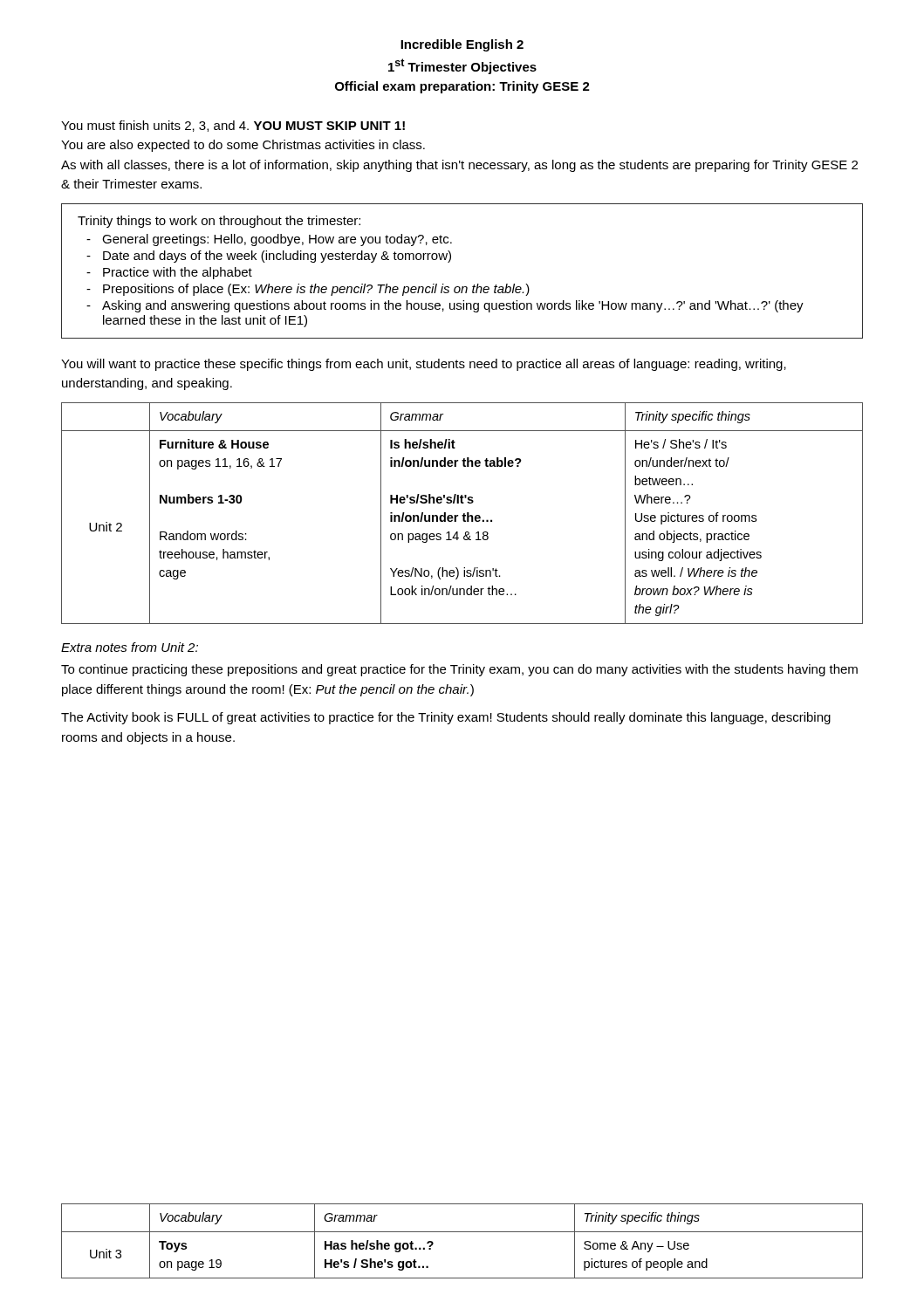Point to the block beginning "You will want to practice these specific things"
Screen dimensions: 1309x924
pyautogui.click(x=424, y=373)
